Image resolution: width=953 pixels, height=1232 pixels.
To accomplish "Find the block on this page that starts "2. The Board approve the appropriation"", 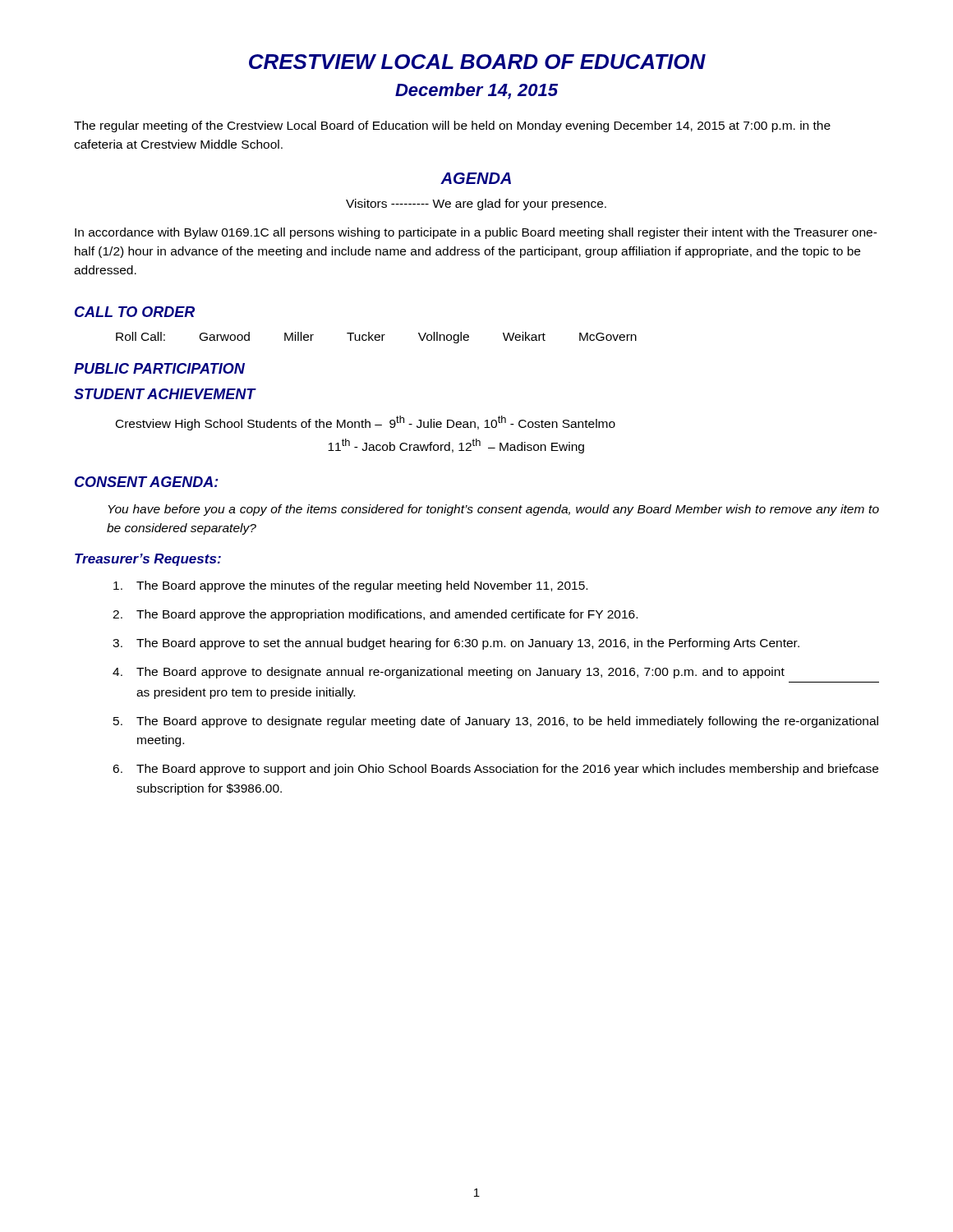I will (x=476, y=614).
